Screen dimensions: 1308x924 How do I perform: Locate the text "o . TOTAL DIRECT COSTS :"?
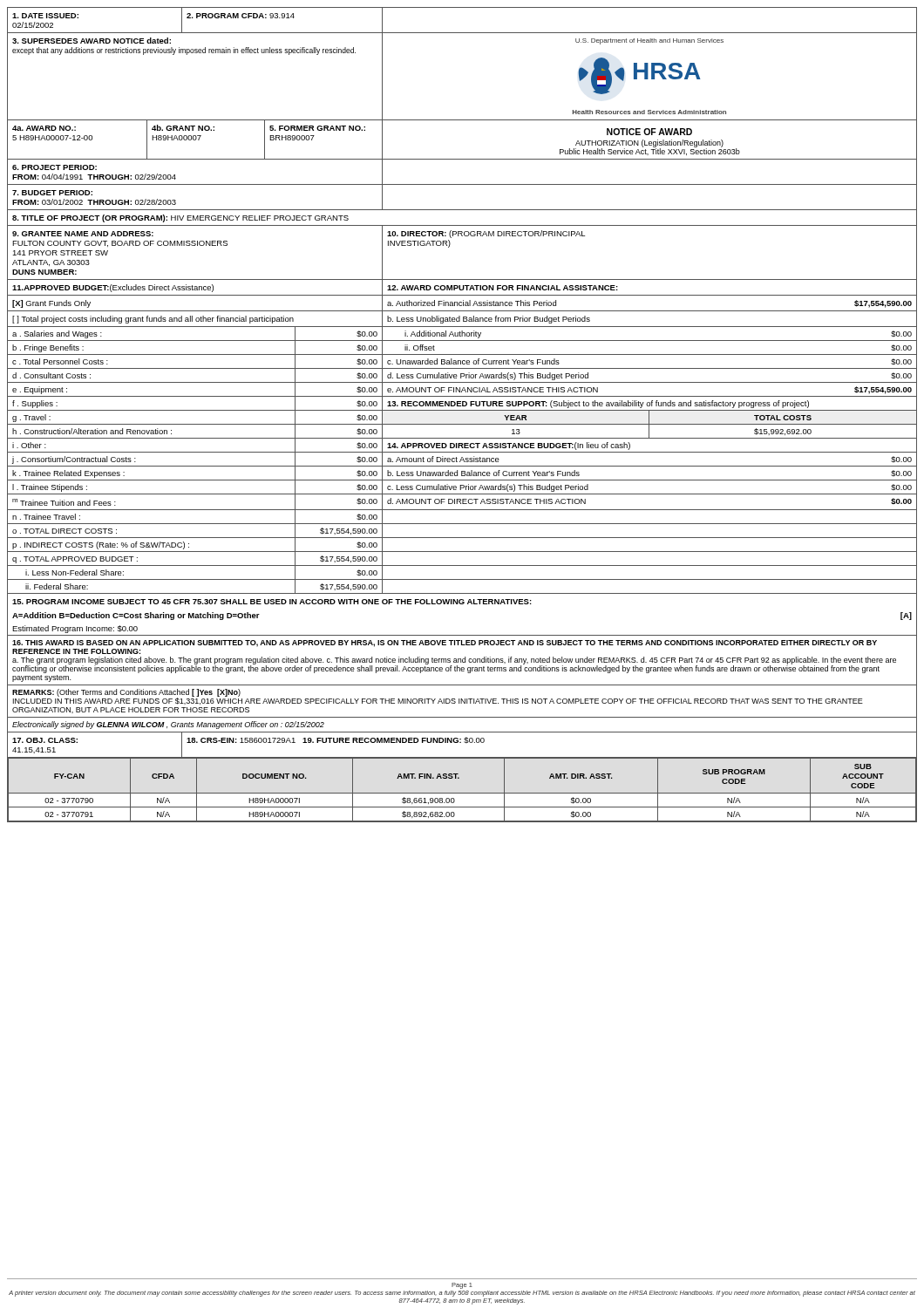point(65,531)
